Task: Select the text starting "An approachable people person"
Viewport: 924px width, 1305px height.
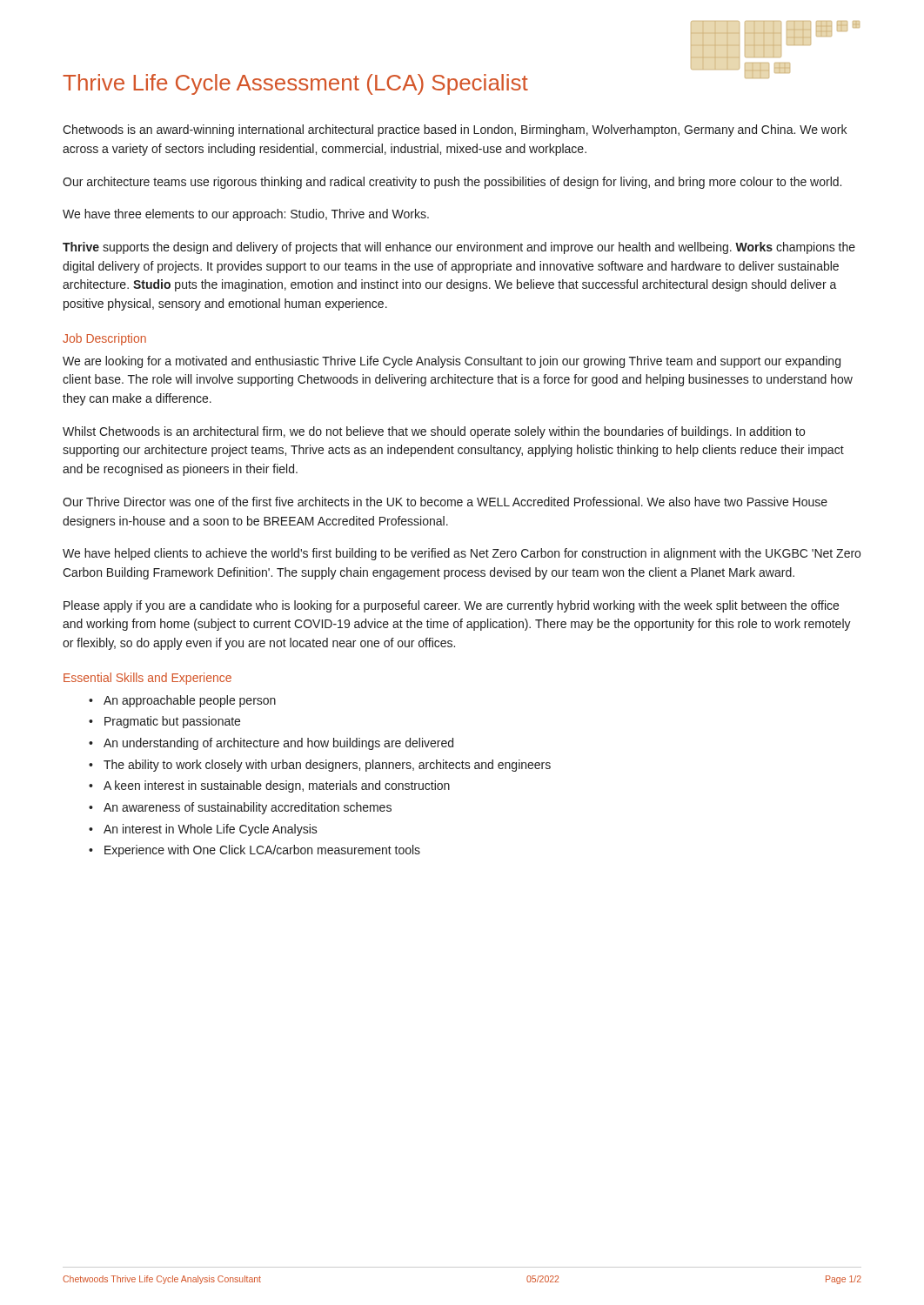Action: point(190,700)
